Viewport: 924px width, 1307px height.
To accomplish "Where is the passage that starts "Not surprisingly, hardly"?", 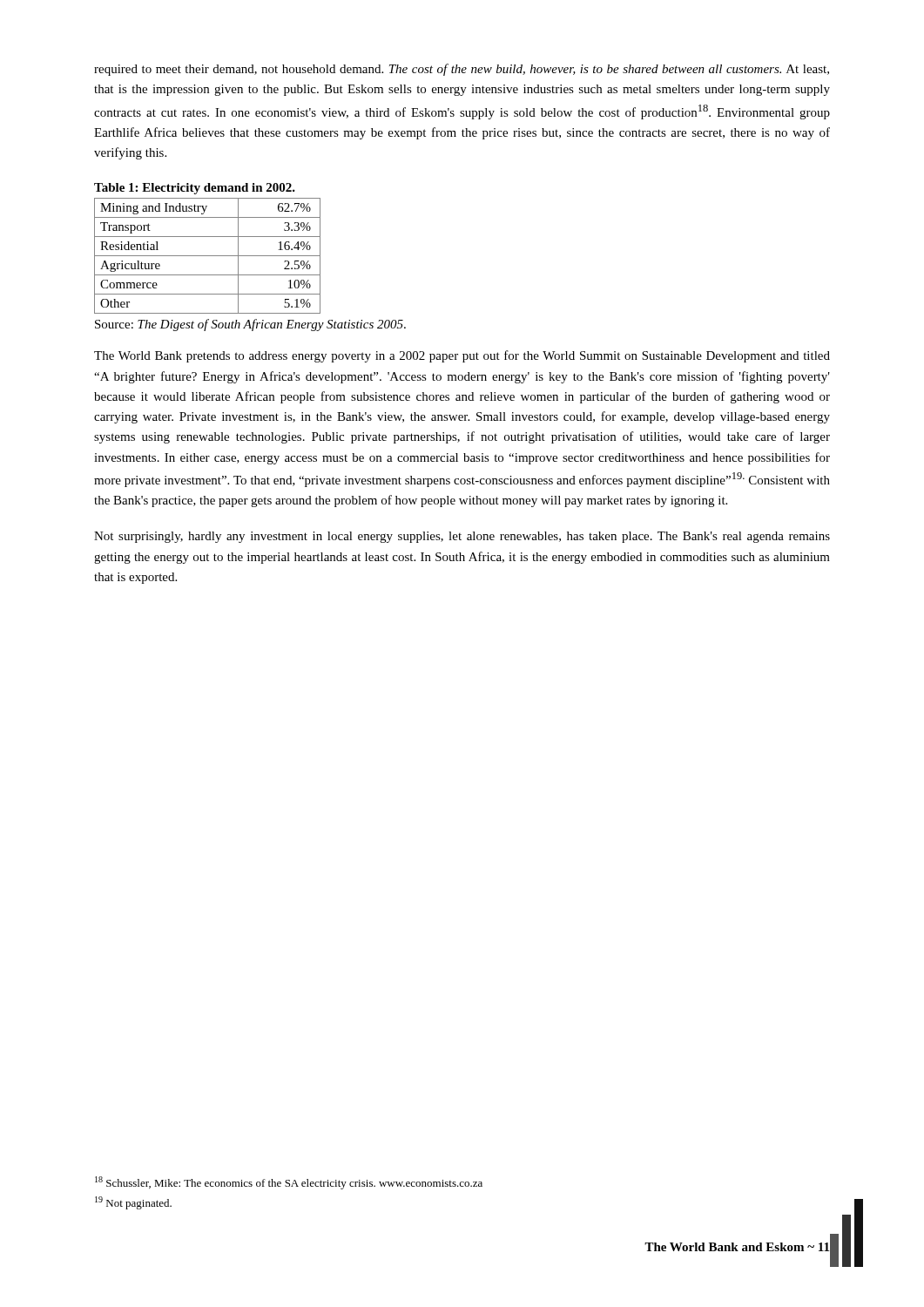I will pyautogui.click(x=462, y=556).
